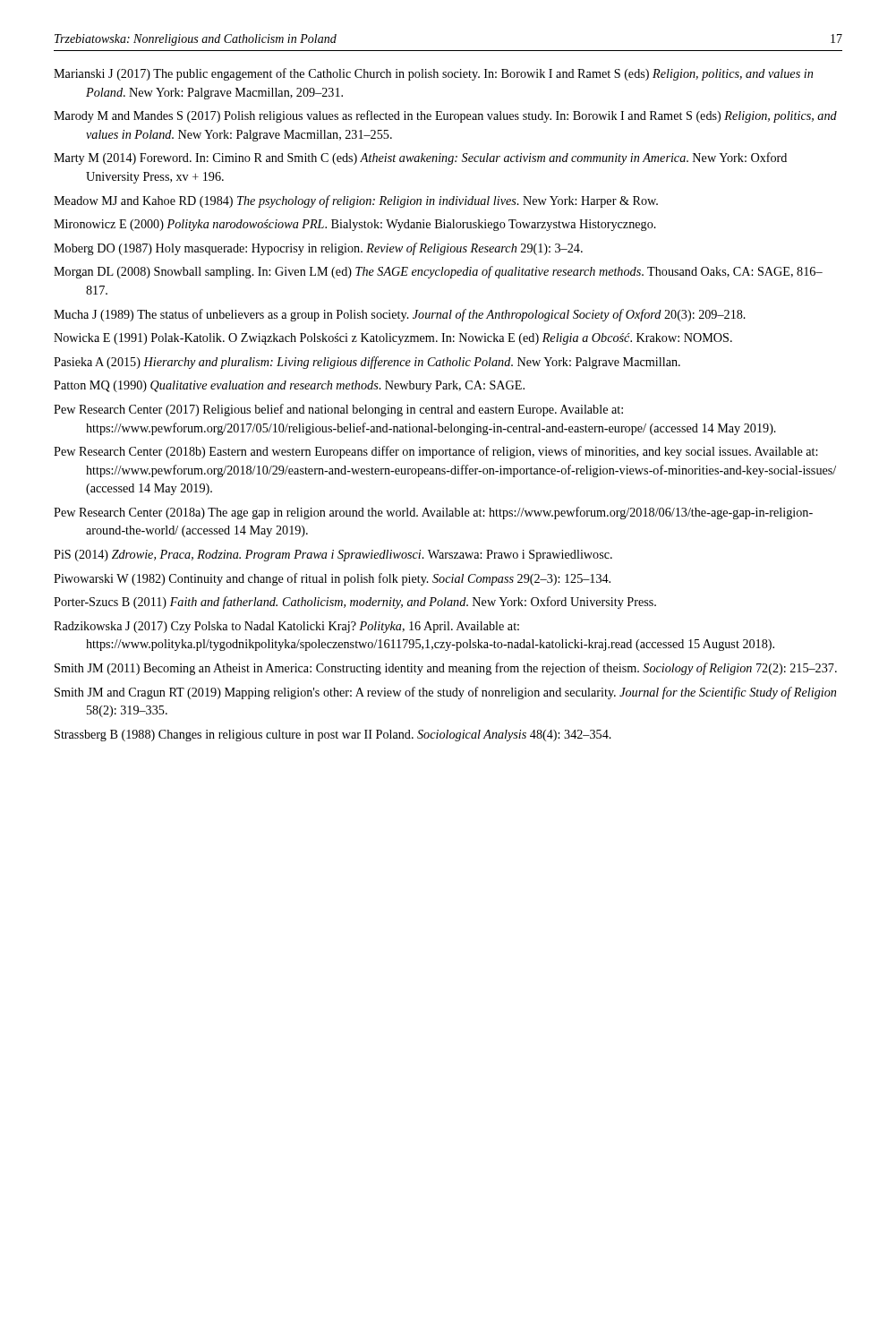Select the list item that says "Mironowicz E (2000) Polityka narodowościowa"
896x1343 pixels.
pos(355,224)
